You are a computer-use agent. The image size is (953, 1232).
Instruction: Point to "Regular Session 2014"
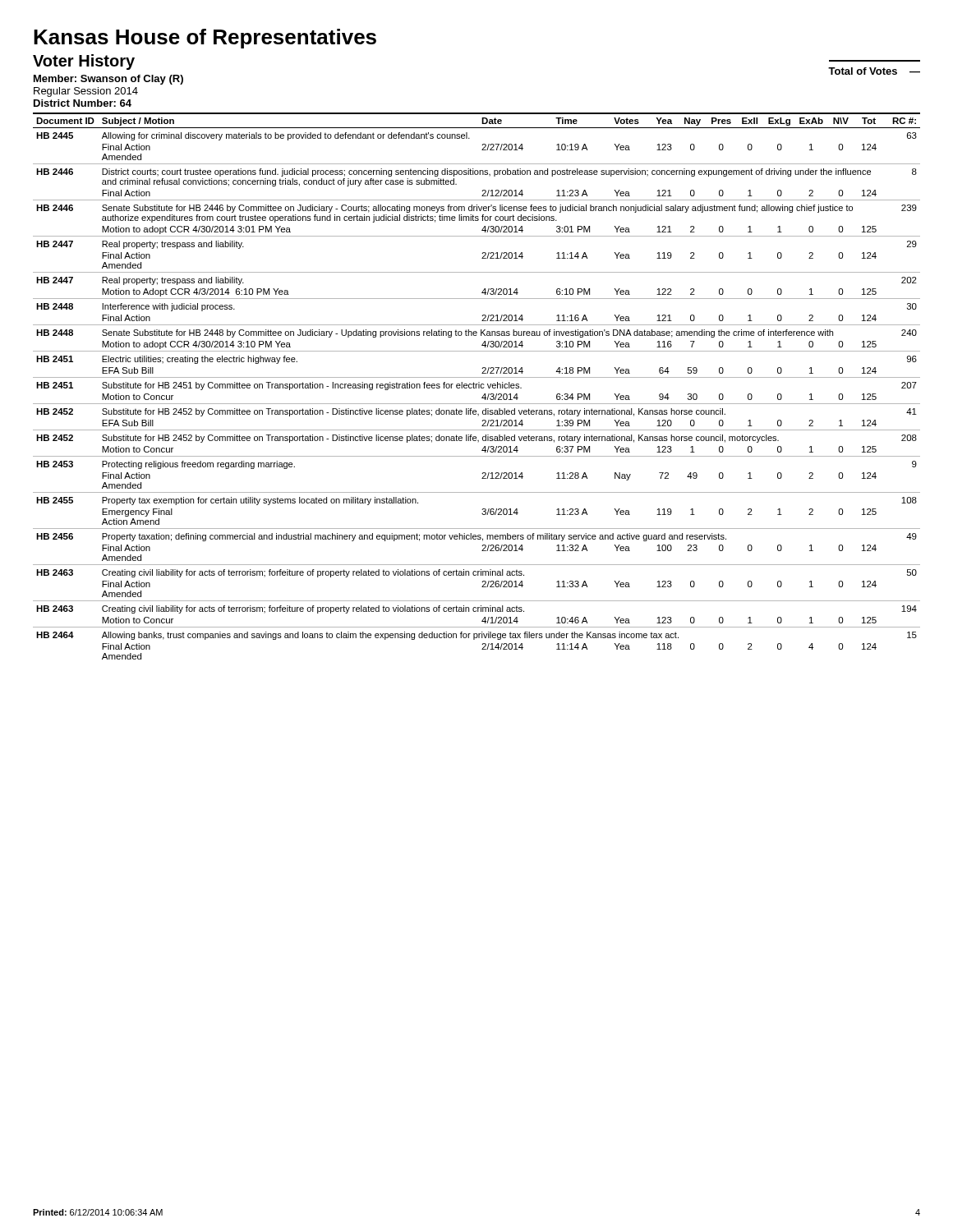click(85, 91)
